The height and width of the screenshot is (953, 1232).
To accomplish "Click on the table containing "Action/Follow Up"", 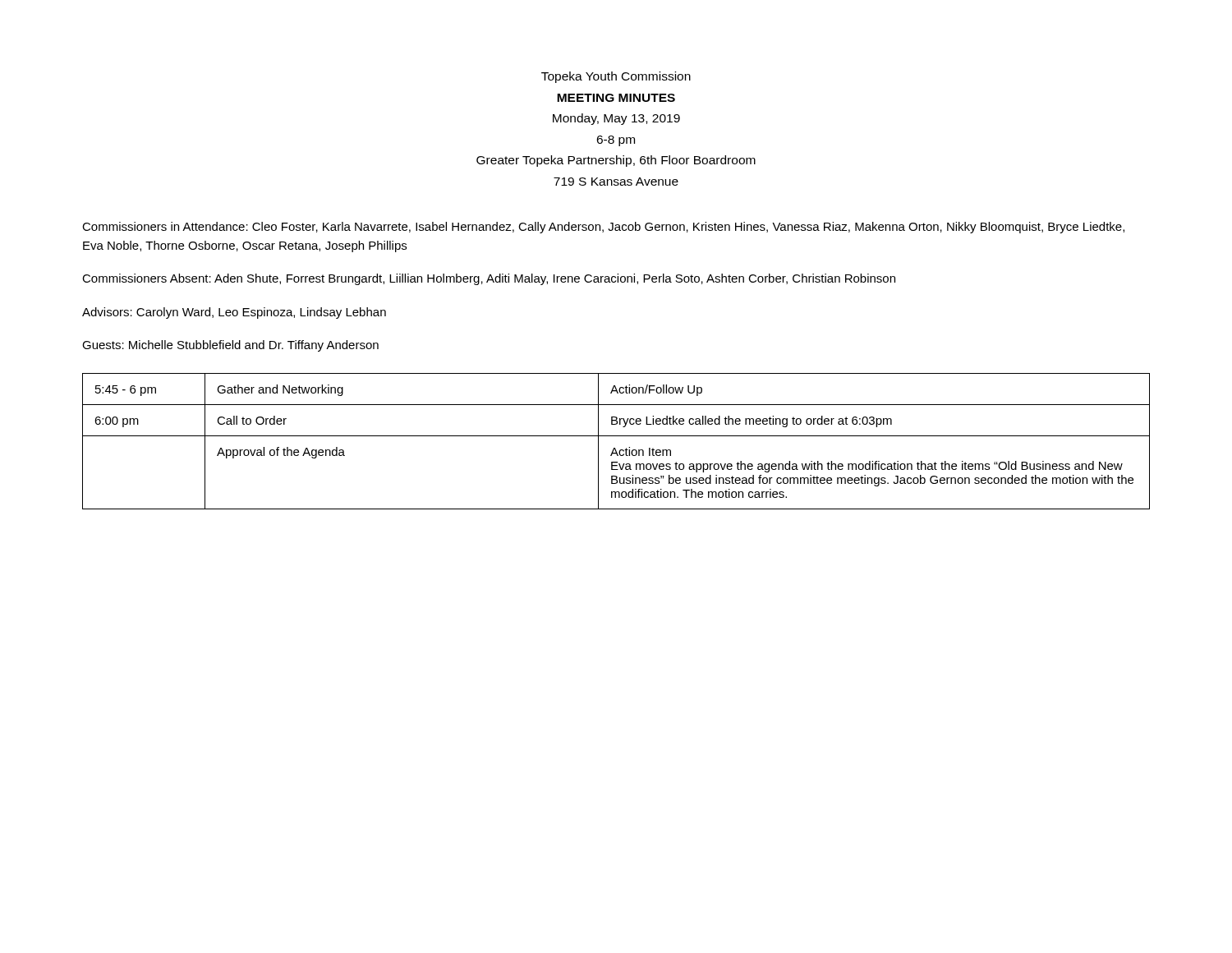I will (x=616, y=441).
